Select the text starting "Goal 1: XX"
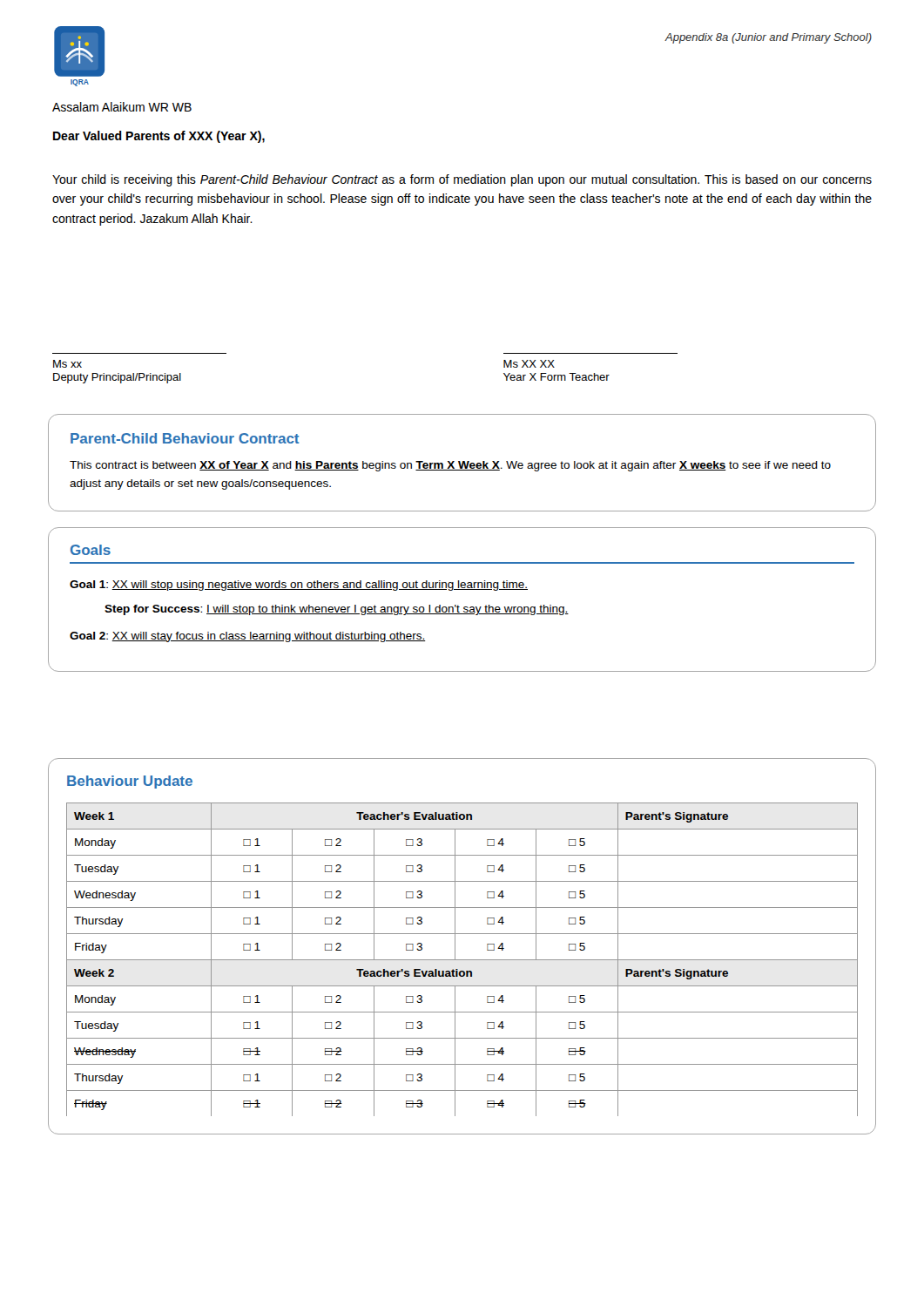This screenshot has height=1307, width=924. [x=299, y=584]
